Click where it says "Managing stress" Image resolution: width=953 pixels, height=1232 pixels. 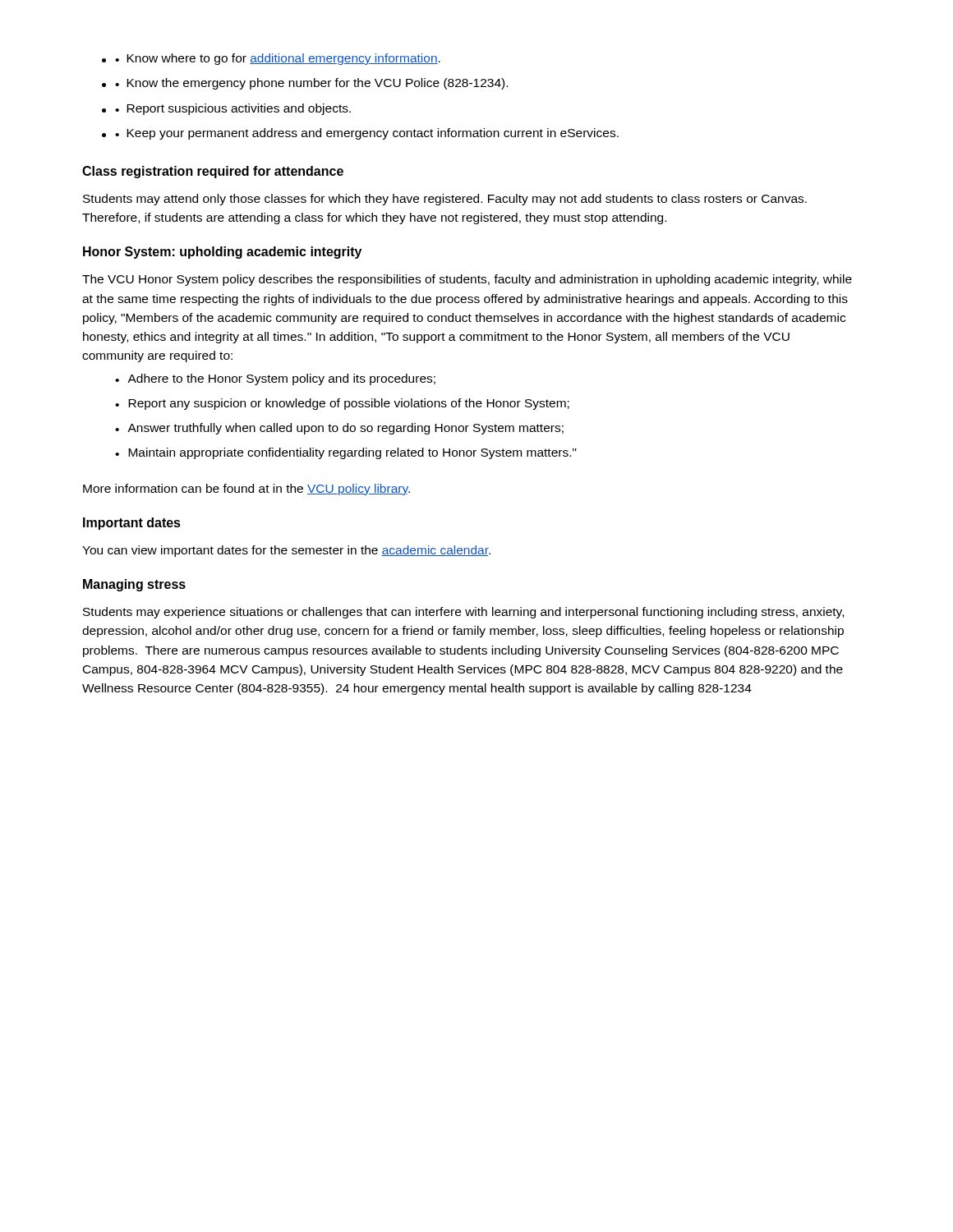[134, 585]
